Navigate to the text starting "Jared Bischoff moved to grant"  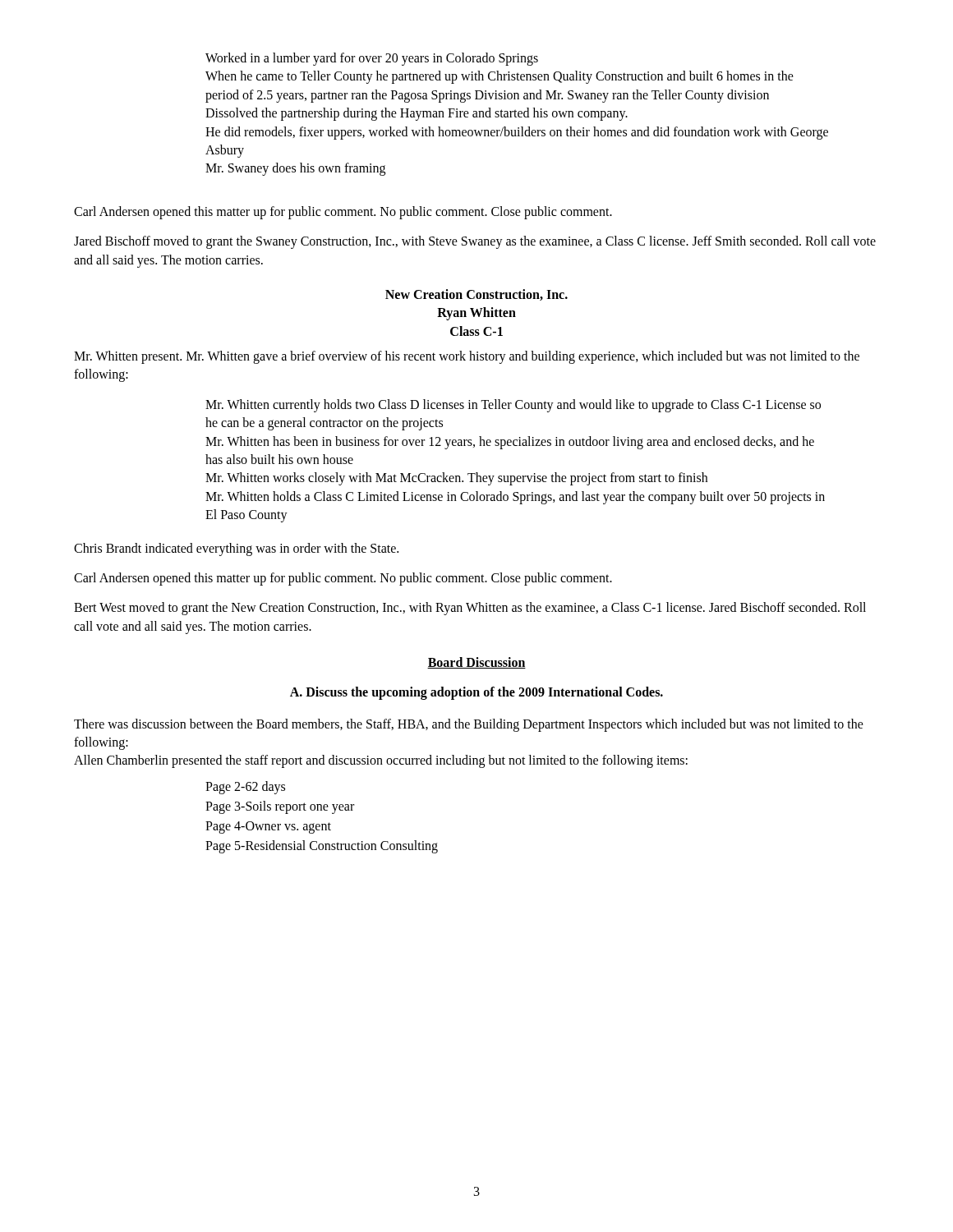click(475, 250)
